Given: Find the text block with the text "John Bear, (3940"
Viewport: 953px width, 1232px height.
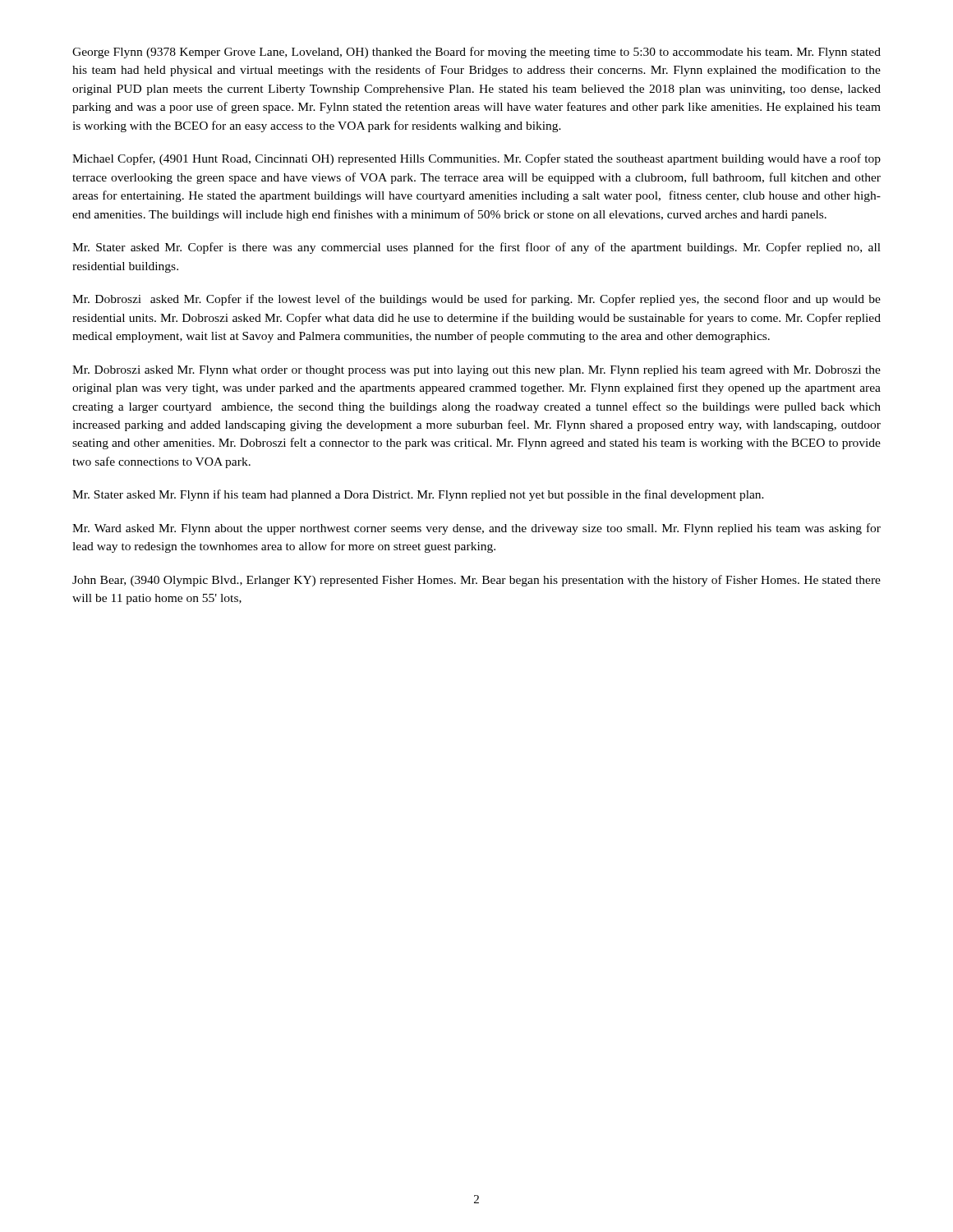Looking at the screenshot, I should 476,588.
